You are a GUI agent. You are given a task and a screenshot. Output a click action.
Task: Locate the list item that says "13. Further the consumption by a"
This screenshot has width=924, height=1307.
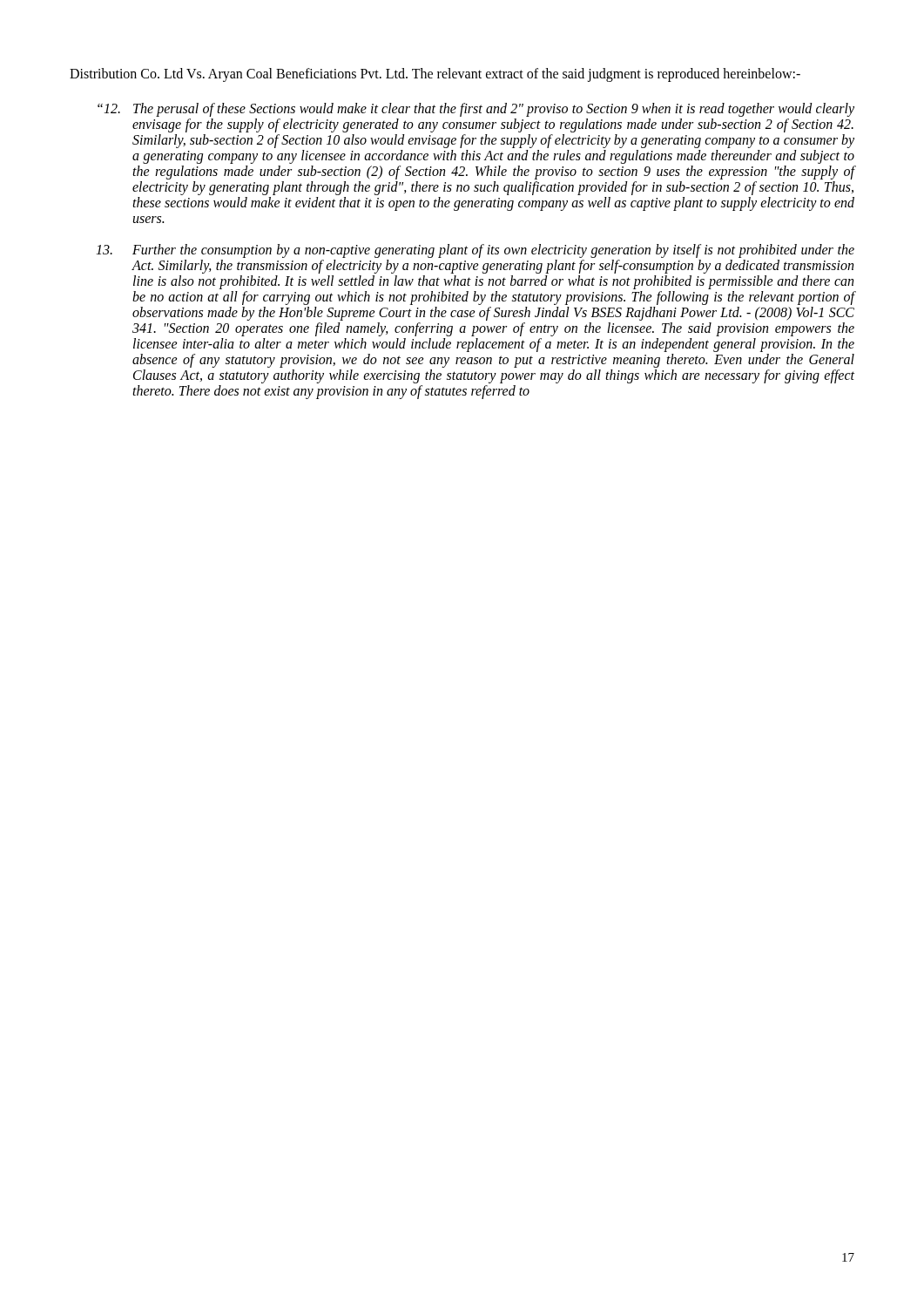475,320
